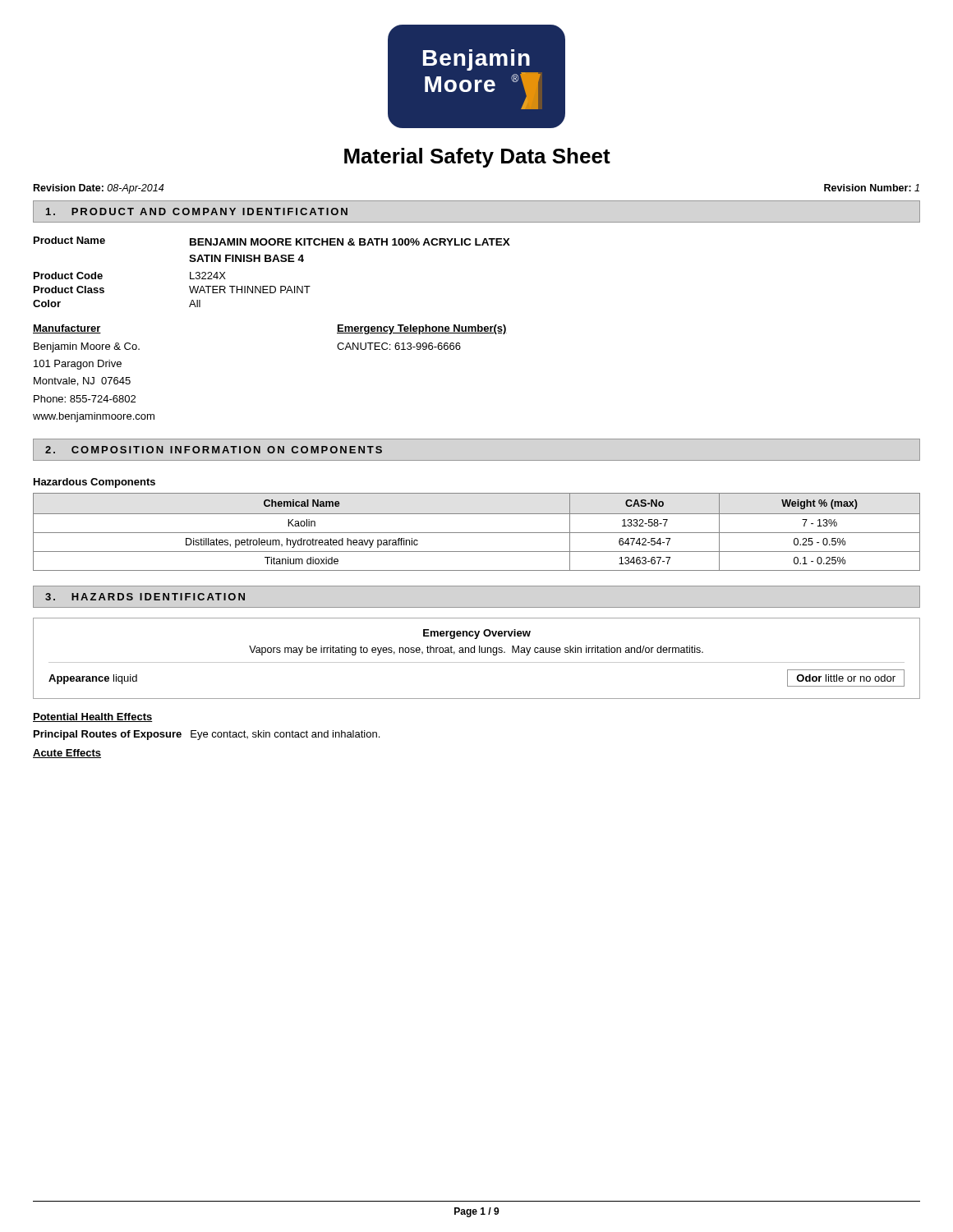
Task: Point to the block beginning "BENJAMIN MOORE KITCHEN & BATH 100%"
Action: click(350, 250)
